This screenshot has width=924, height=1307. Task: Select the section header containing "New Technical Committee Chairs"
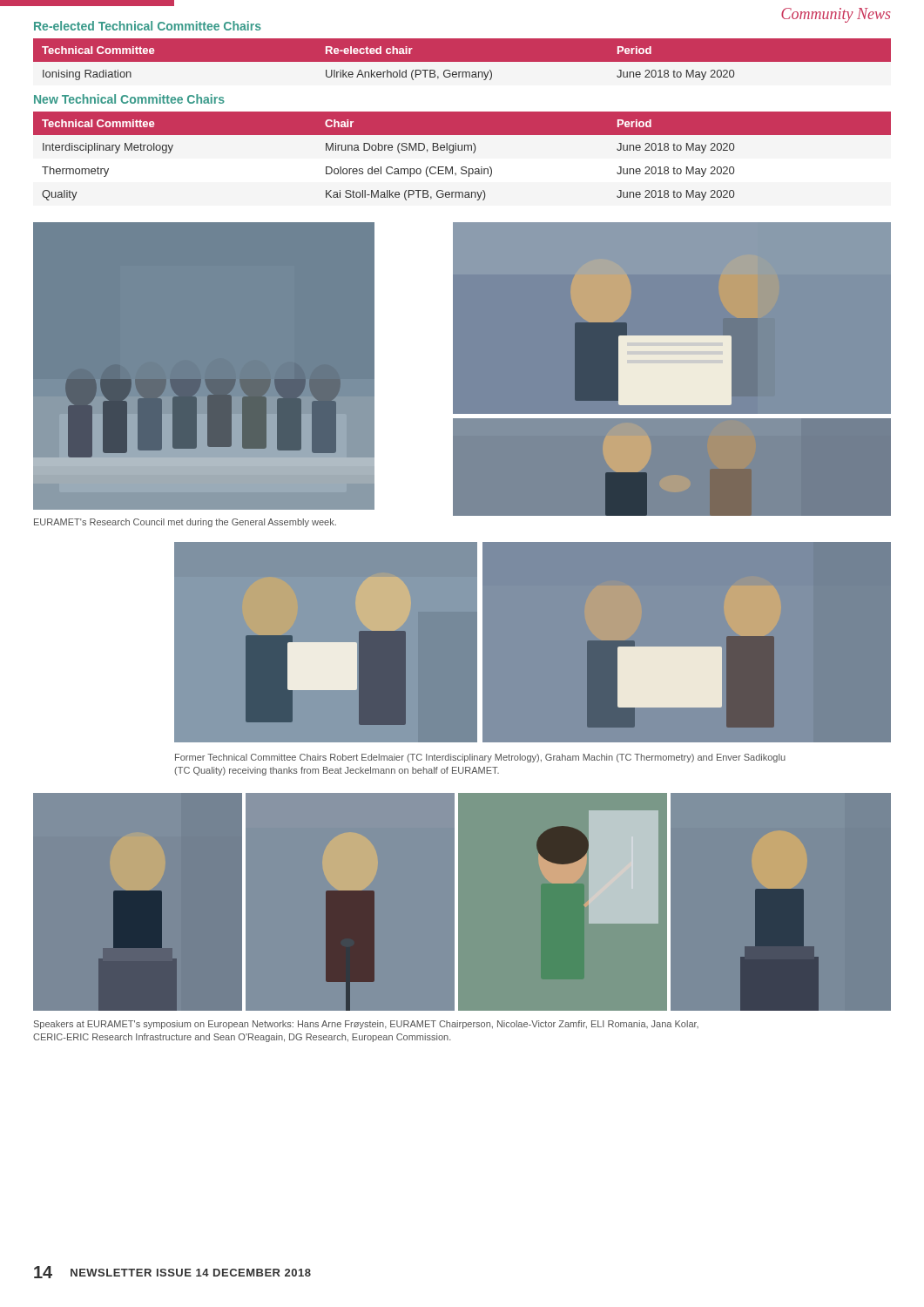pyautogui.click(x=129, y=99)
